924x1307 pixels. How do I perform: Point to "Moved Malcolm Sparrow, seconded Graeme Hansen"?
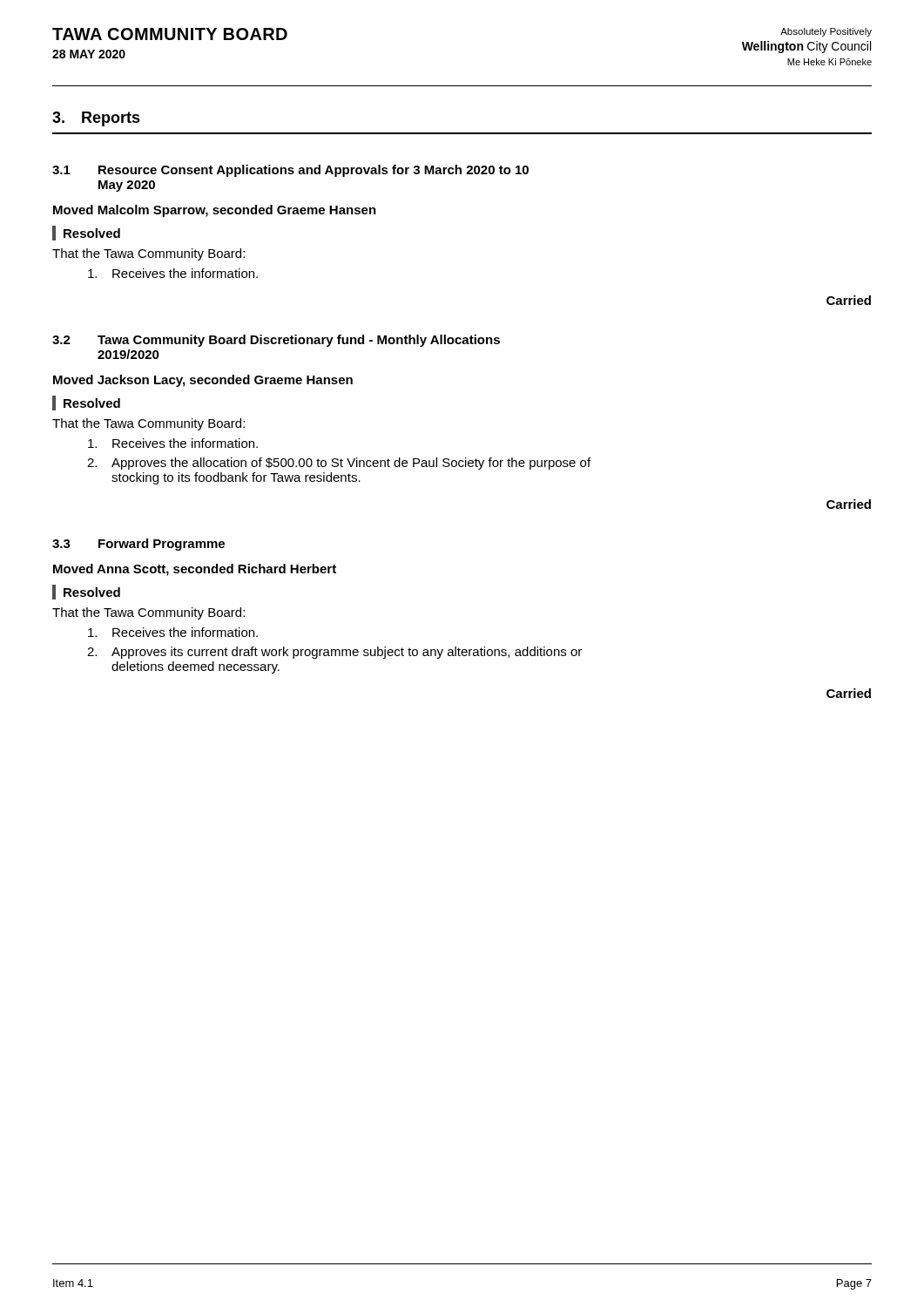coord(214,210)
